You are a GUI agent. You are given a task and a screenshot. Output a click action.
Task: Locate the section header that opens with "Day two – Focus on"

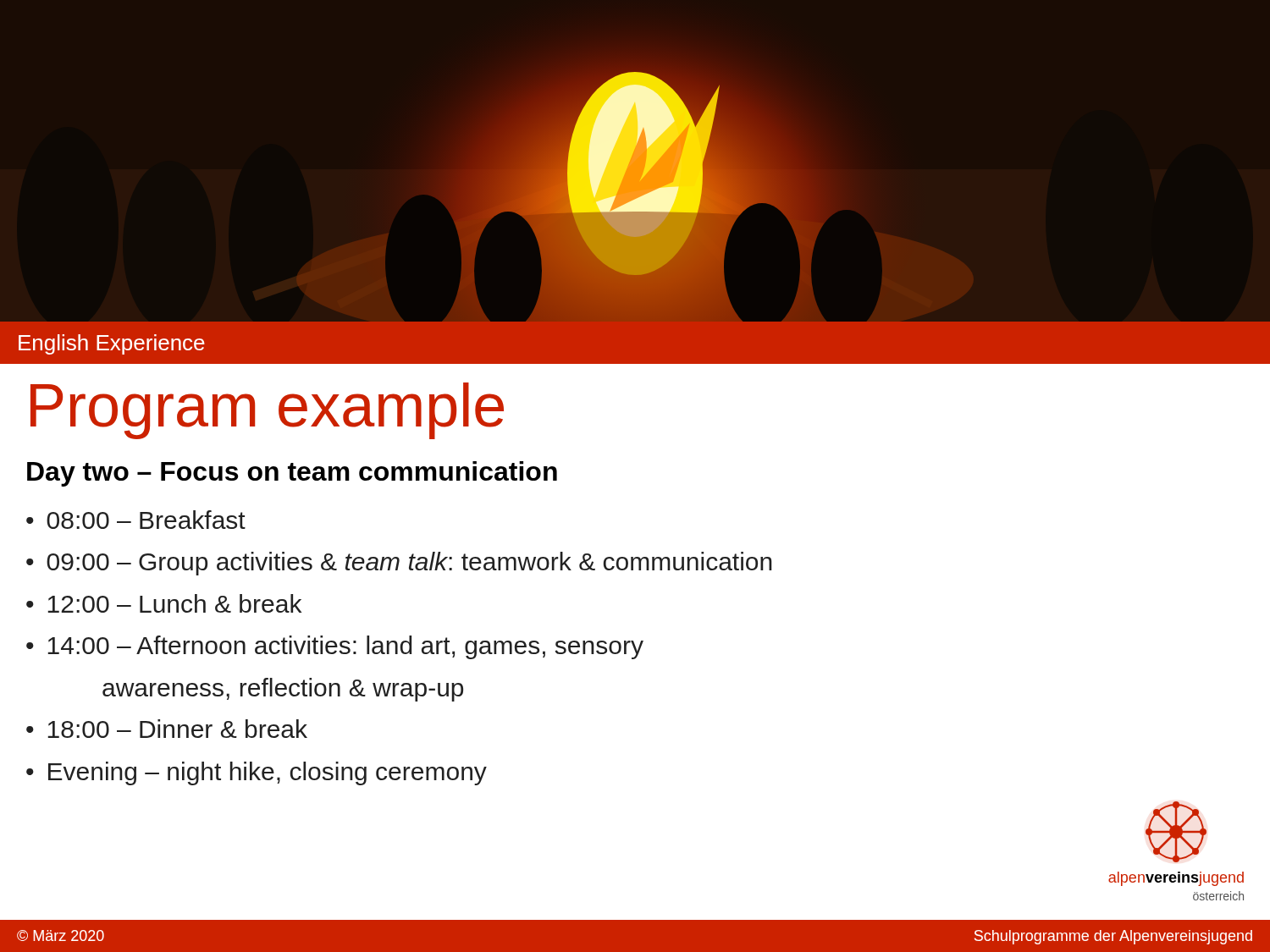tap(292, 474)
